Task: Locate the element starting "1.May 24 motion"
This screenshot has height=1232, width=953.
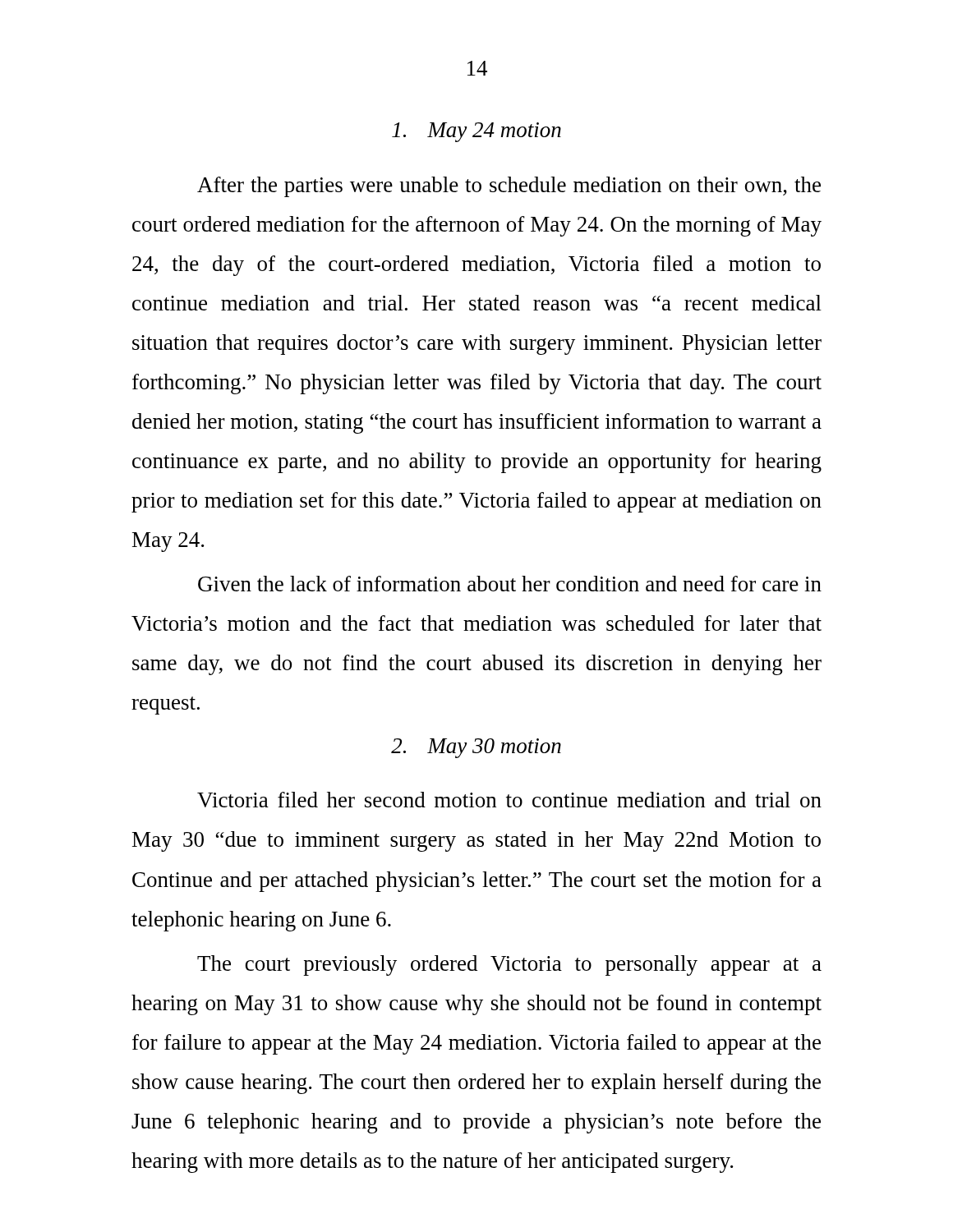Action: pos(476,130)
